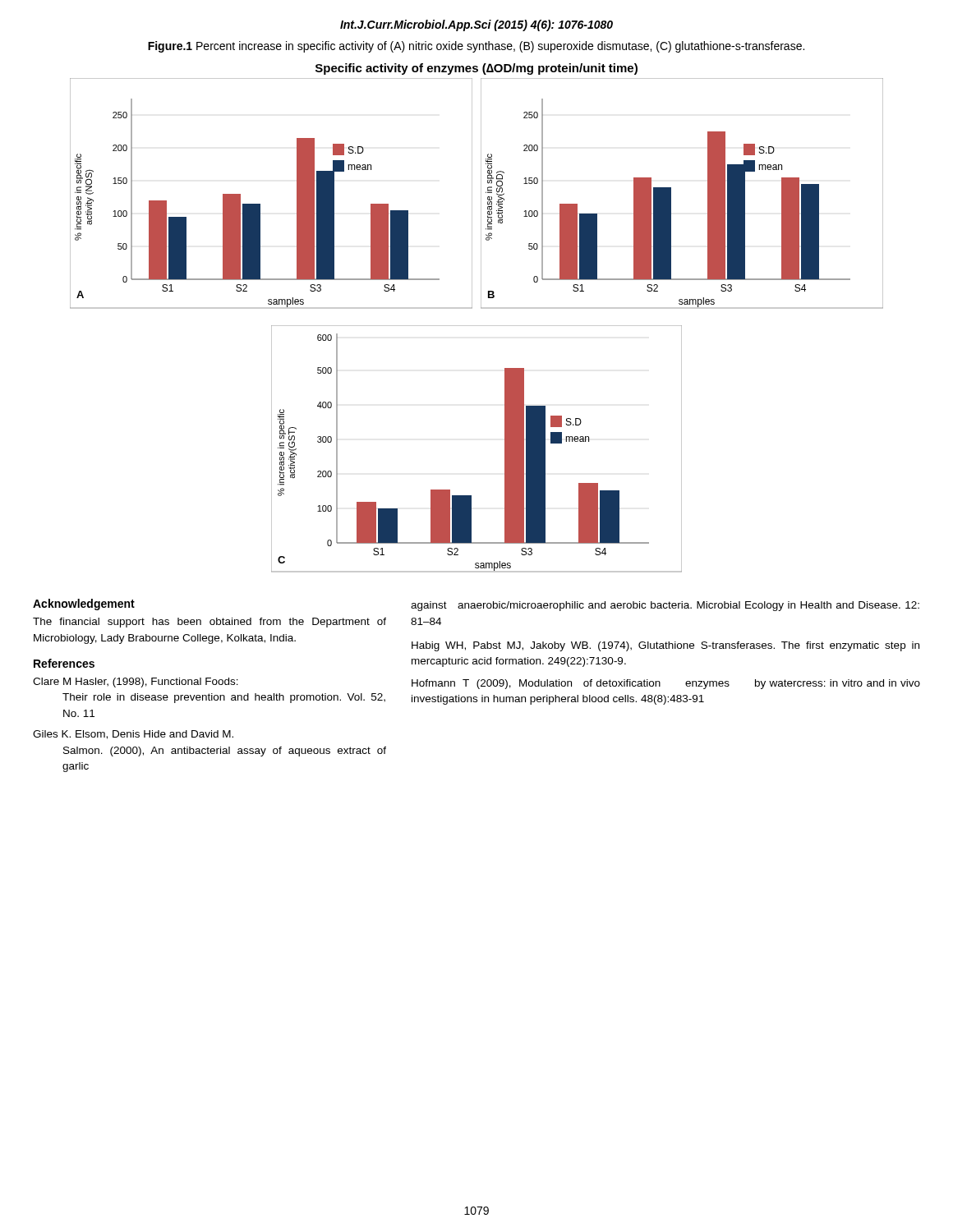Click on the list item containing "Habig WH, Pabst MJ, Jakoby WB."
This screenshot has width=953, height=1232.
tap(665, 653)
